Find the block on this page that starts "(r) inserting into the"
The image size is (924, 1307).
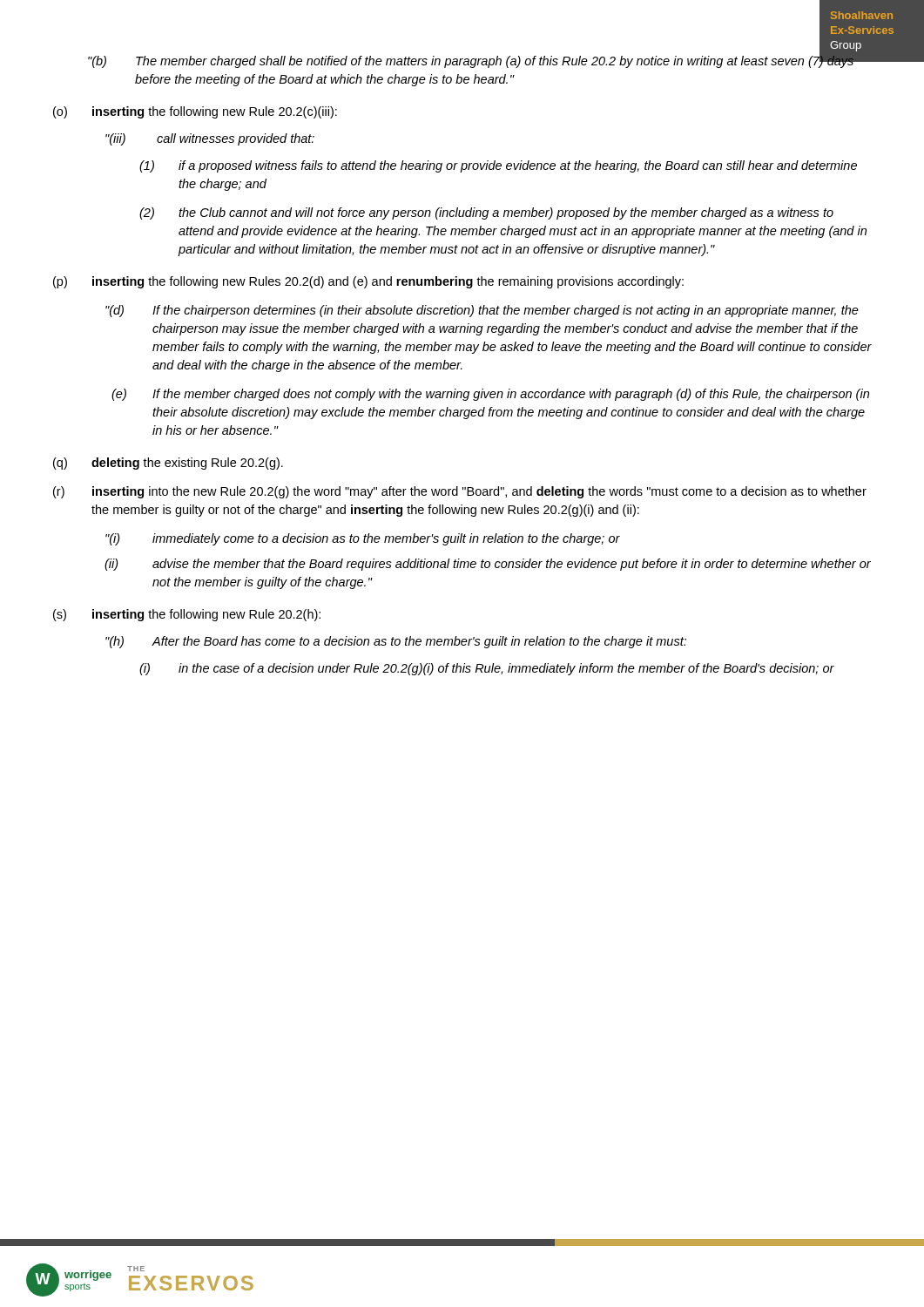coord(462,501)
